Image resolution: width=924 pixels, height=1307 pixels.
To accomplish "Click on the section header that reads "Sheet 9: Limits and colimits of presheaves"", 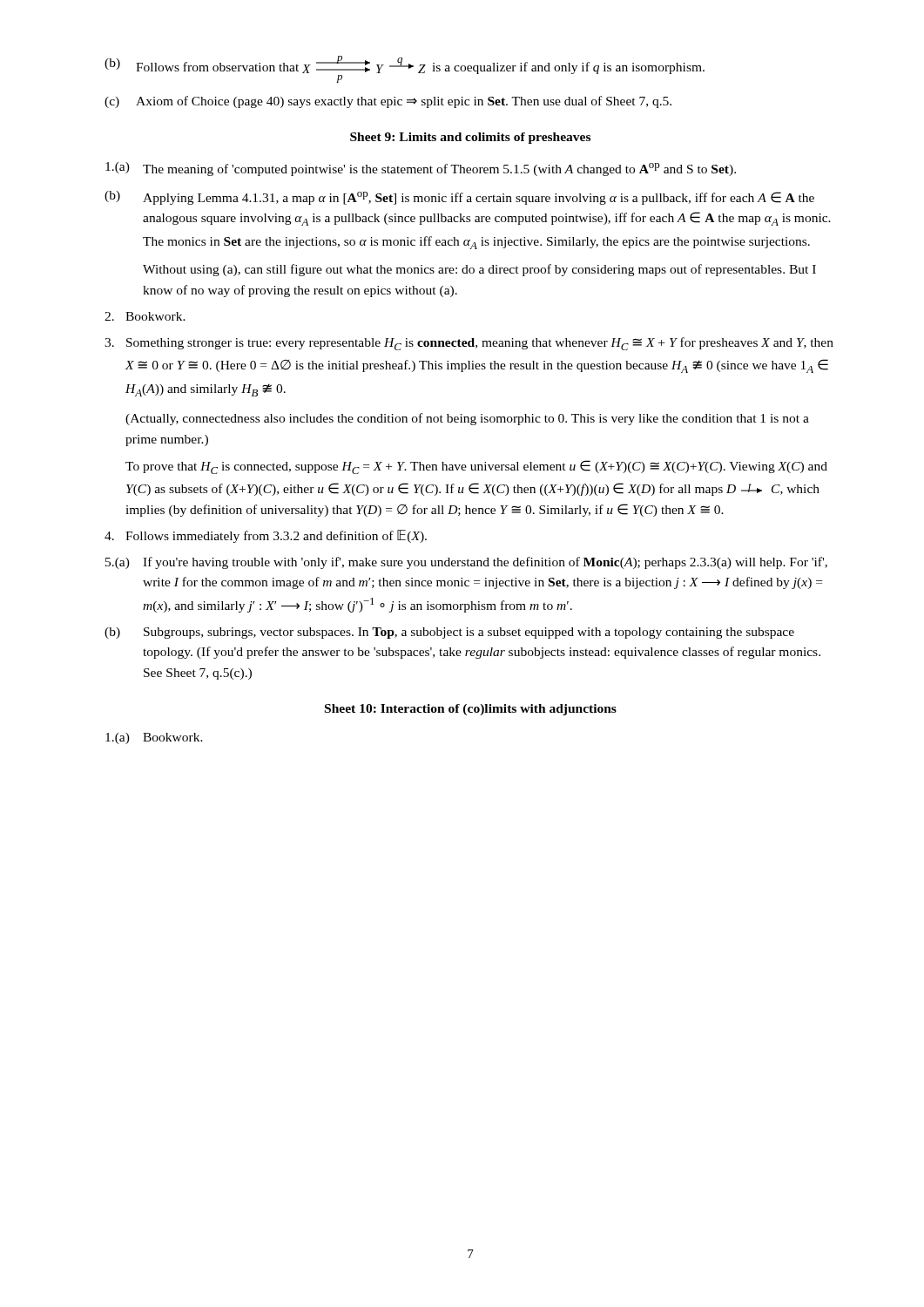I will point(470,137).
